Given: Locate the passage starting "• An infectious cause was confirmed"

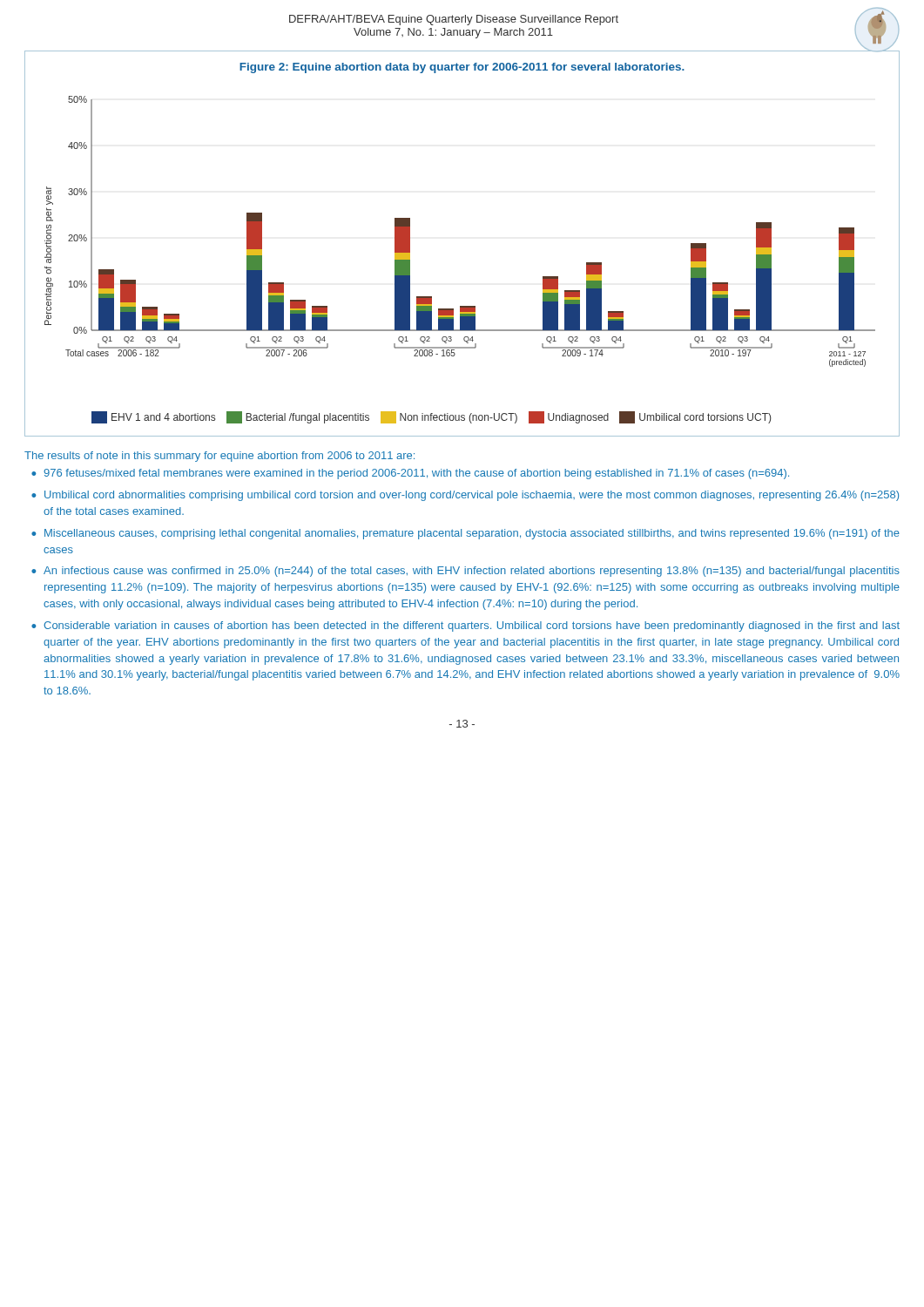Looking at the screenshot, I should tap(462, 588).
